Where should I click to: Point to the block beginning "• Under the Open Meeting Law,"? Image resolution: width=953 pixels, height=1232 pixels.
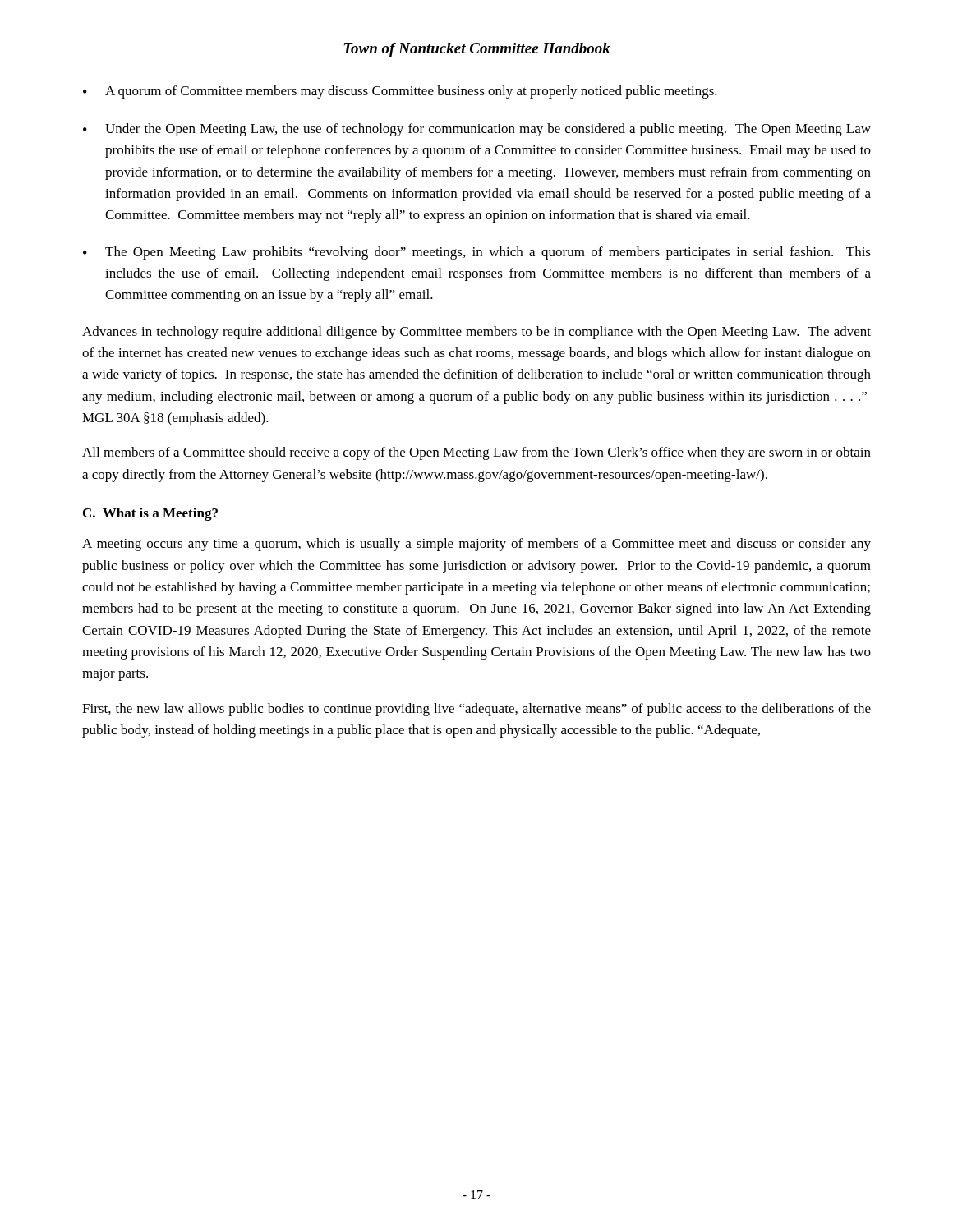[x=476, y=172]
